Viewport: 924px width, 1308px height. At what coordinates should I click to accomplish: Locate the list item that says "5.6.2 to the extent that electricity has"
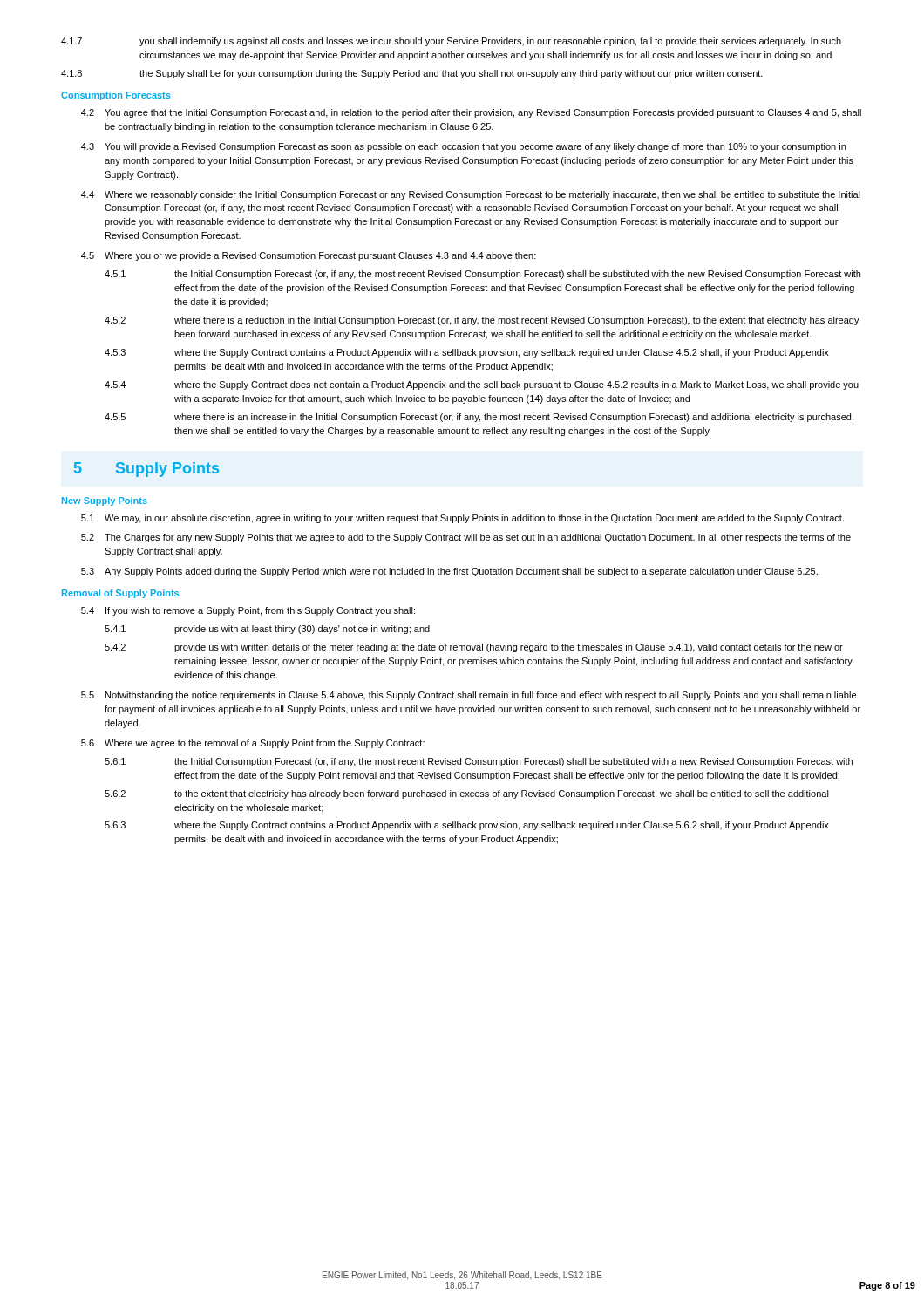(484, 801)
